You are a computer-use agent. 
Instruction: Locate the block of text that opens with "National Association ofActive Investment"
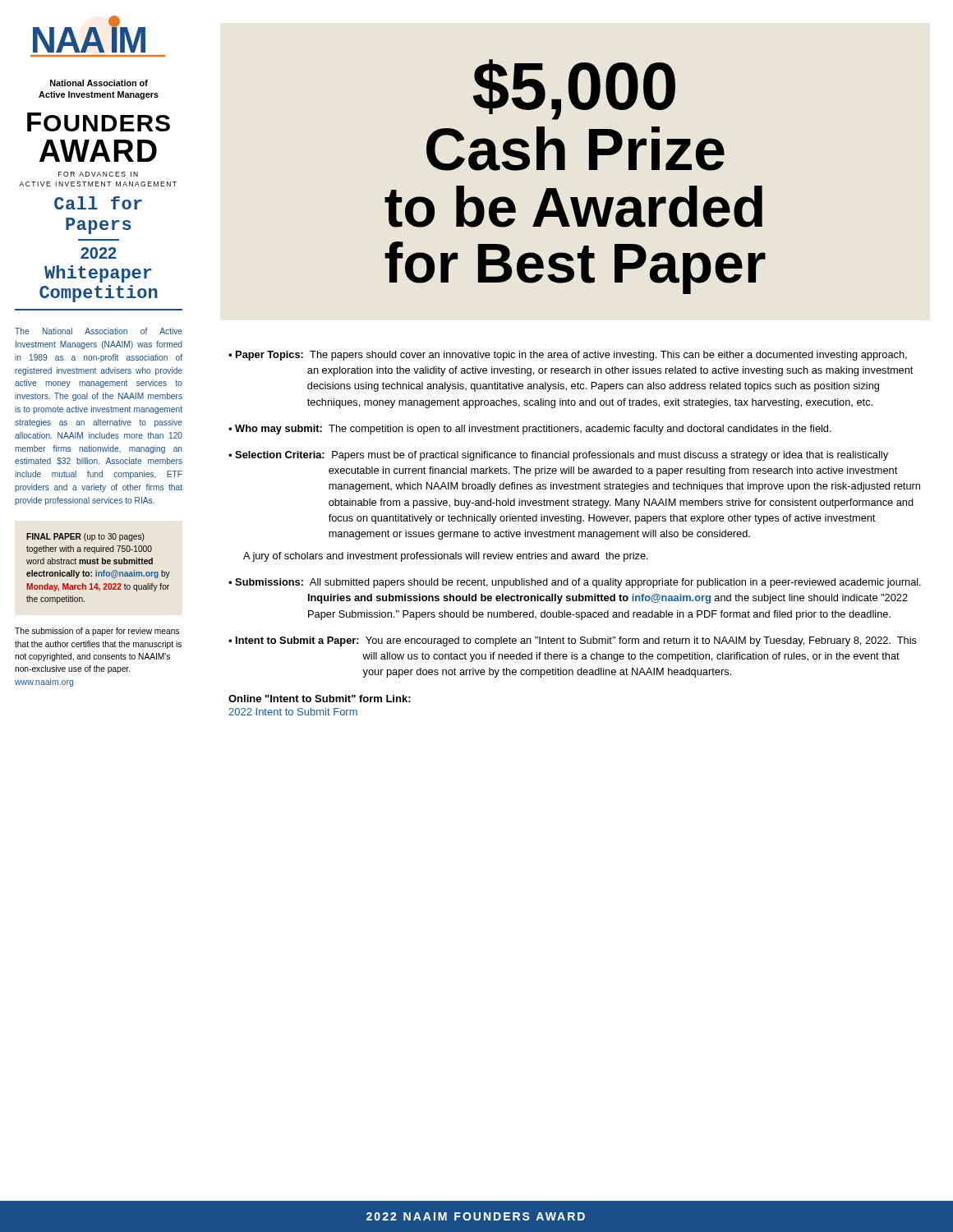[x=99, y=89]
